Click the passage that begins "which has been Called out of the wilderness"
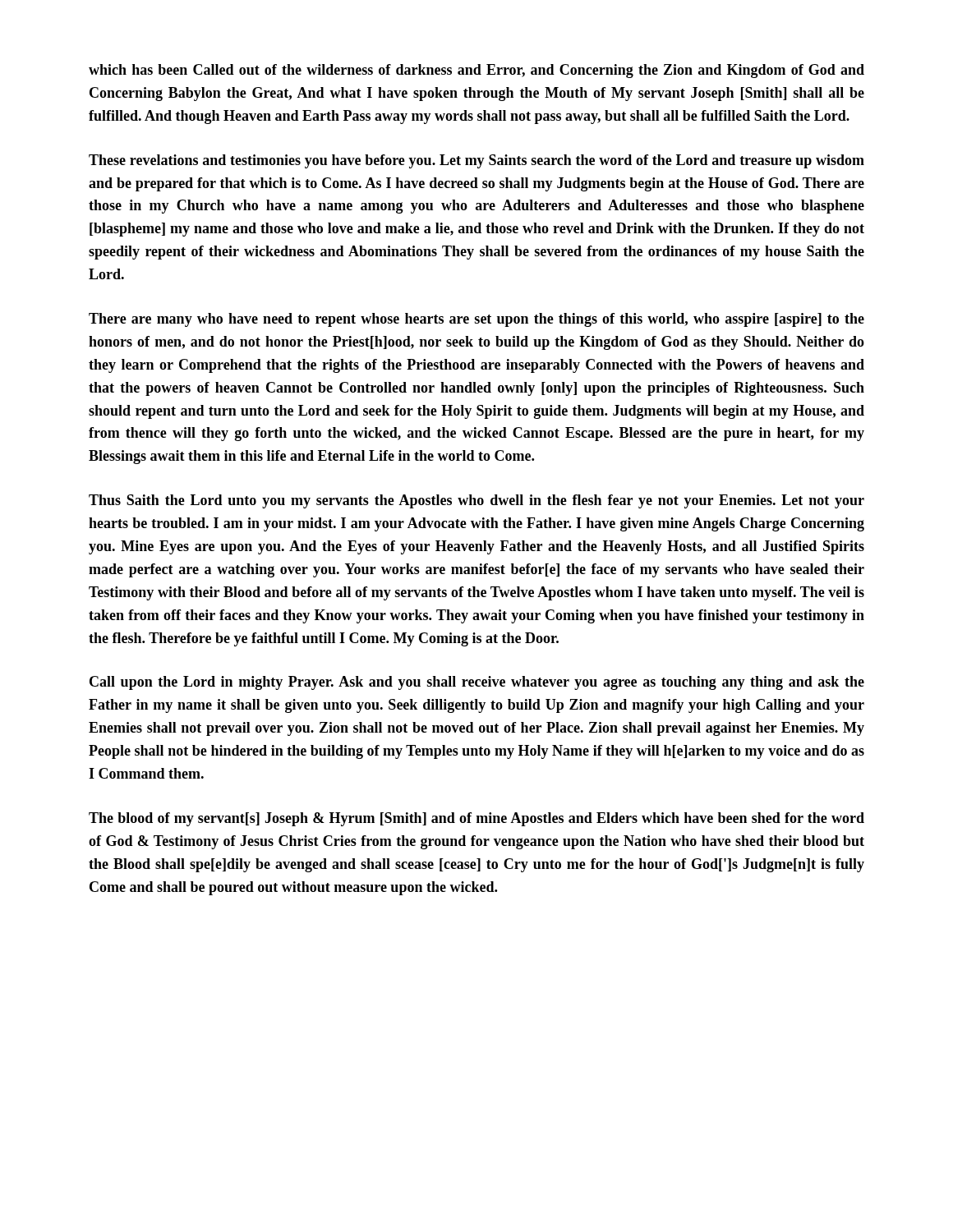Viewport: 953px width, 1232px height. point(476,93)
